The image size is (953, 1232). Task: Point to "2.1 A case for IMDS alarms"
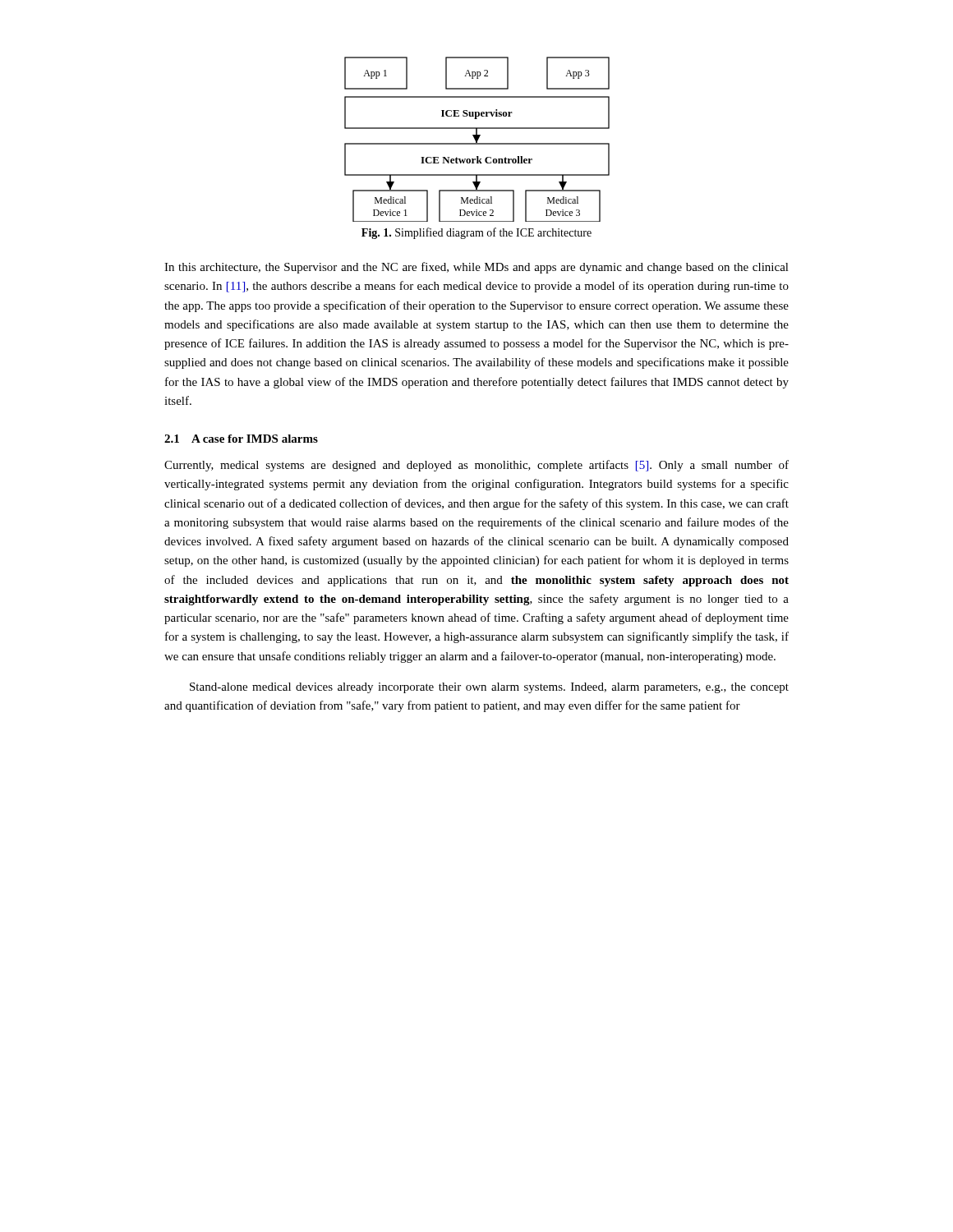241,439
